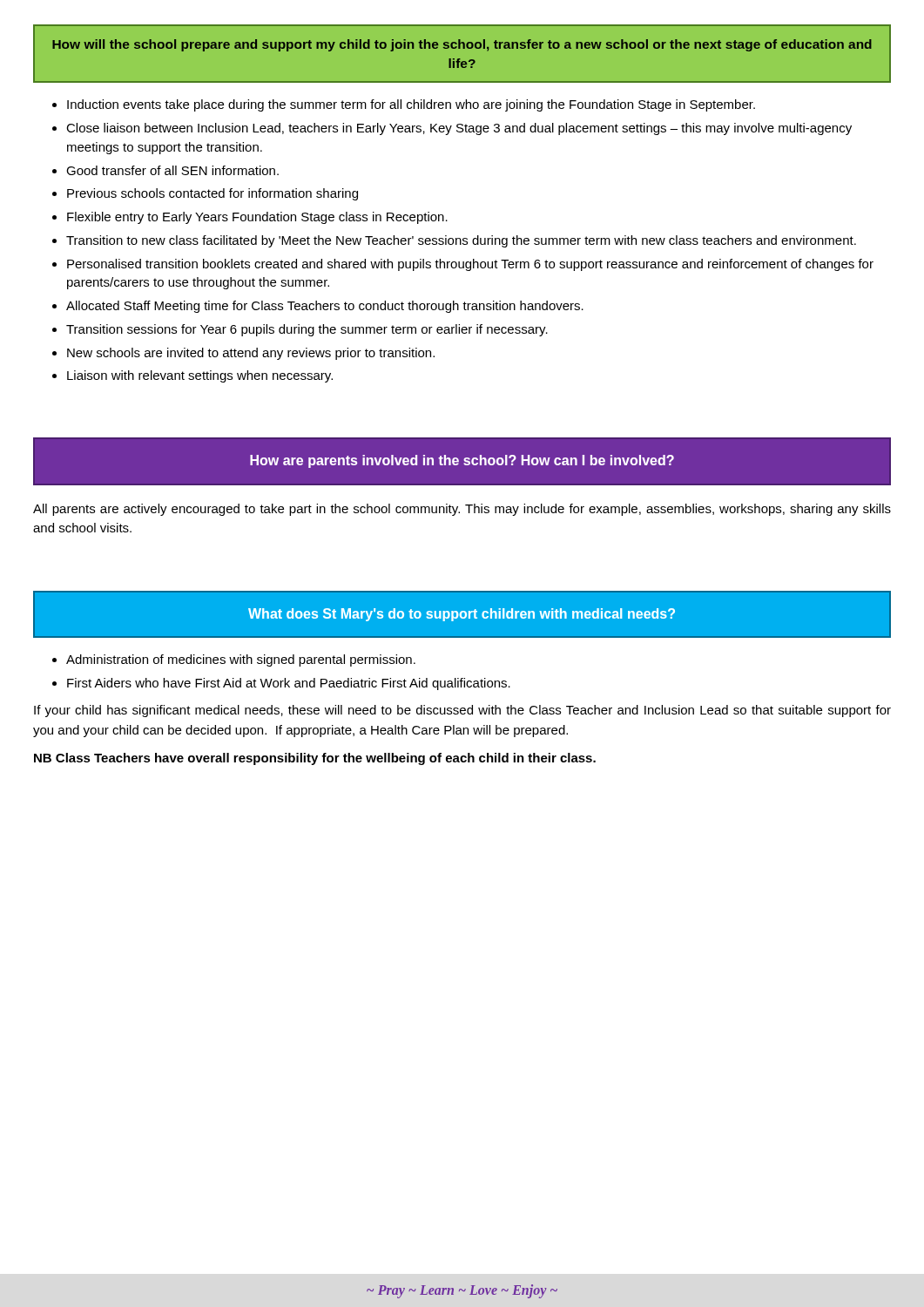The width and height of the screenshot is (924, 1307).
Task: Locate the block of text that opens with "Transition to new class"
Action: (x=479, y=240)
